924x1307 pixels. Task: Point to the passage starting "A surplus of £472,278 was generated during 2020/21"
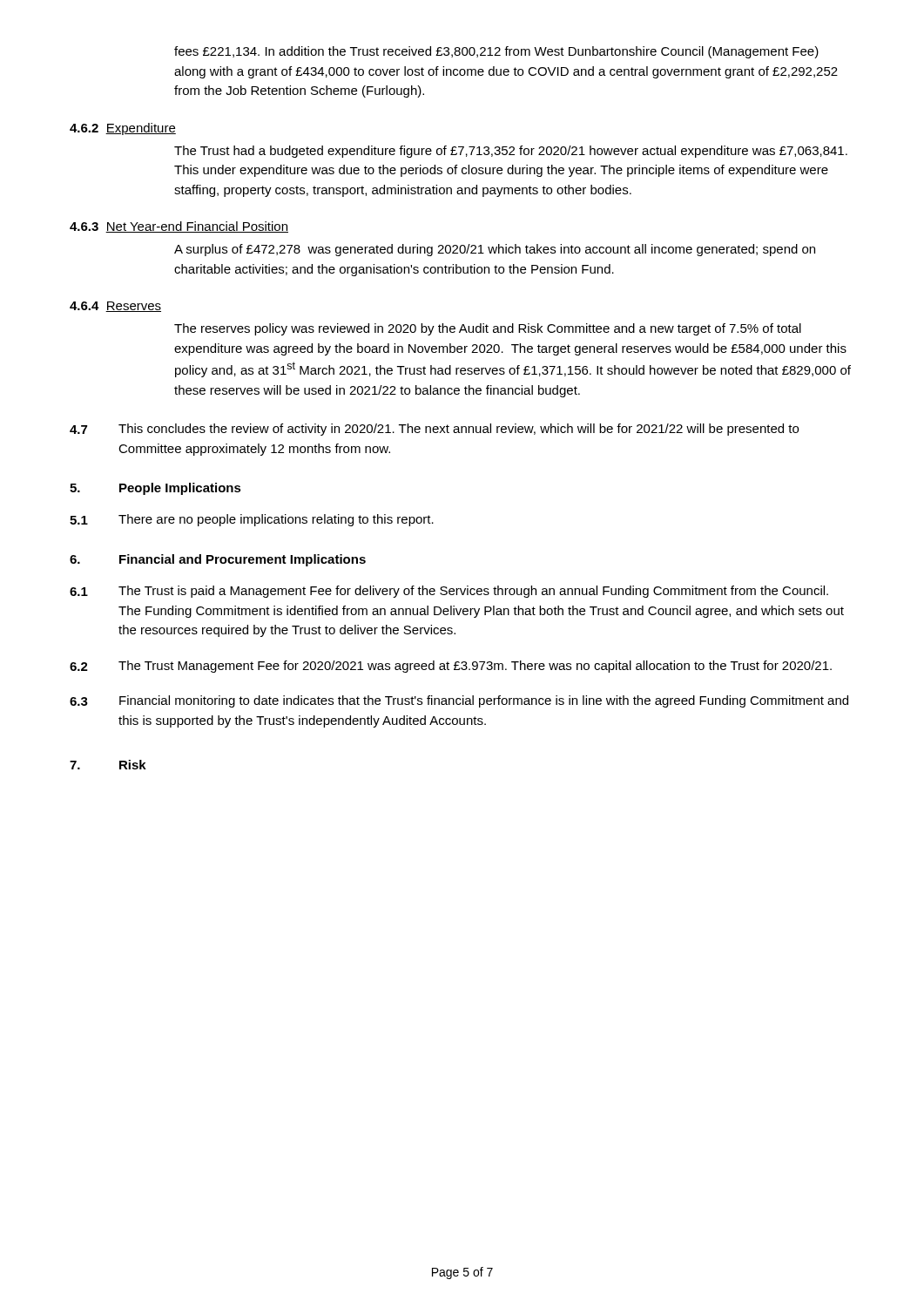514,259
